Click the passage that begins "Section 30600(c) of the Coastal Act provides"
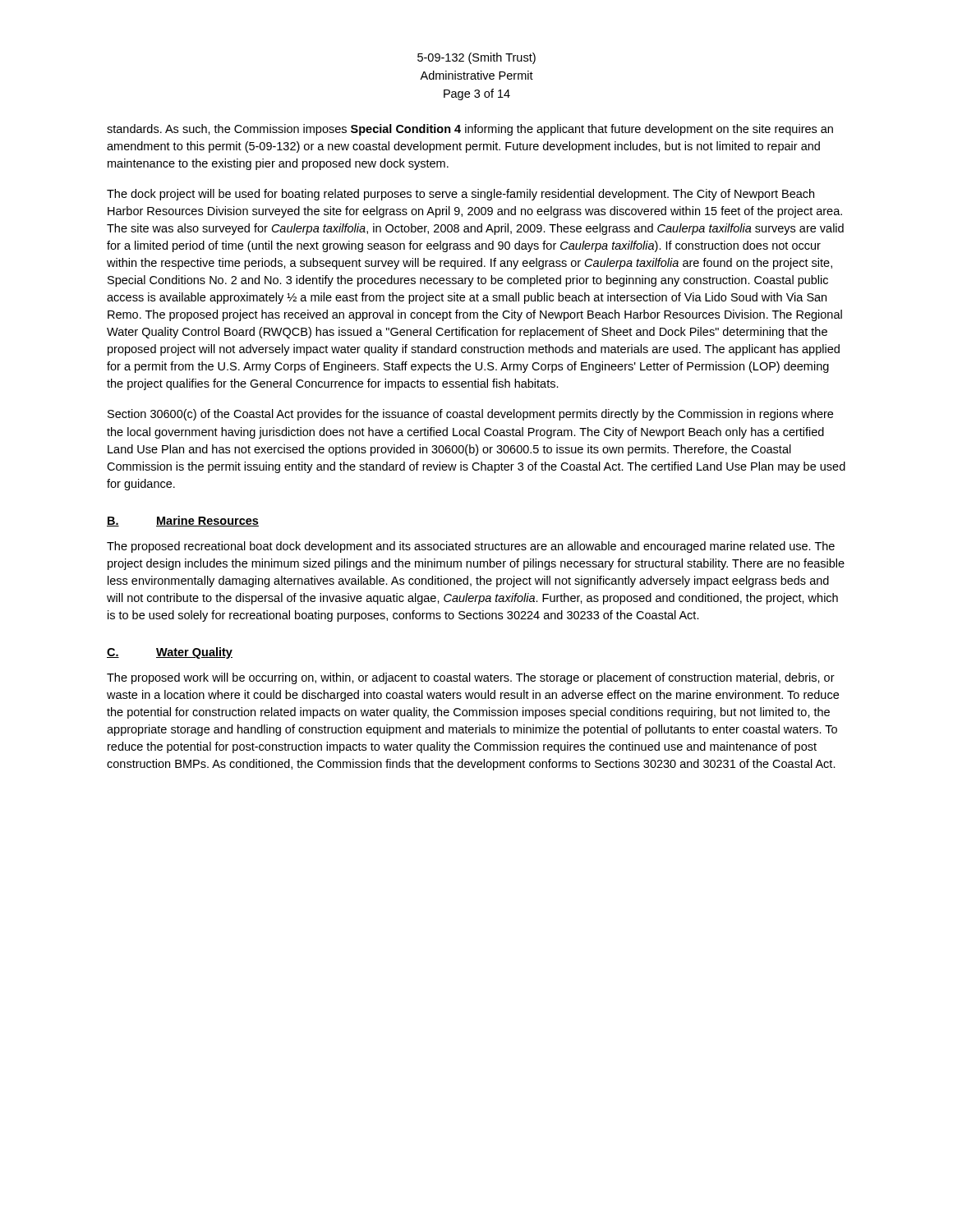Image resolution: width=953 pixels, height=1232 pixels. 476,449
